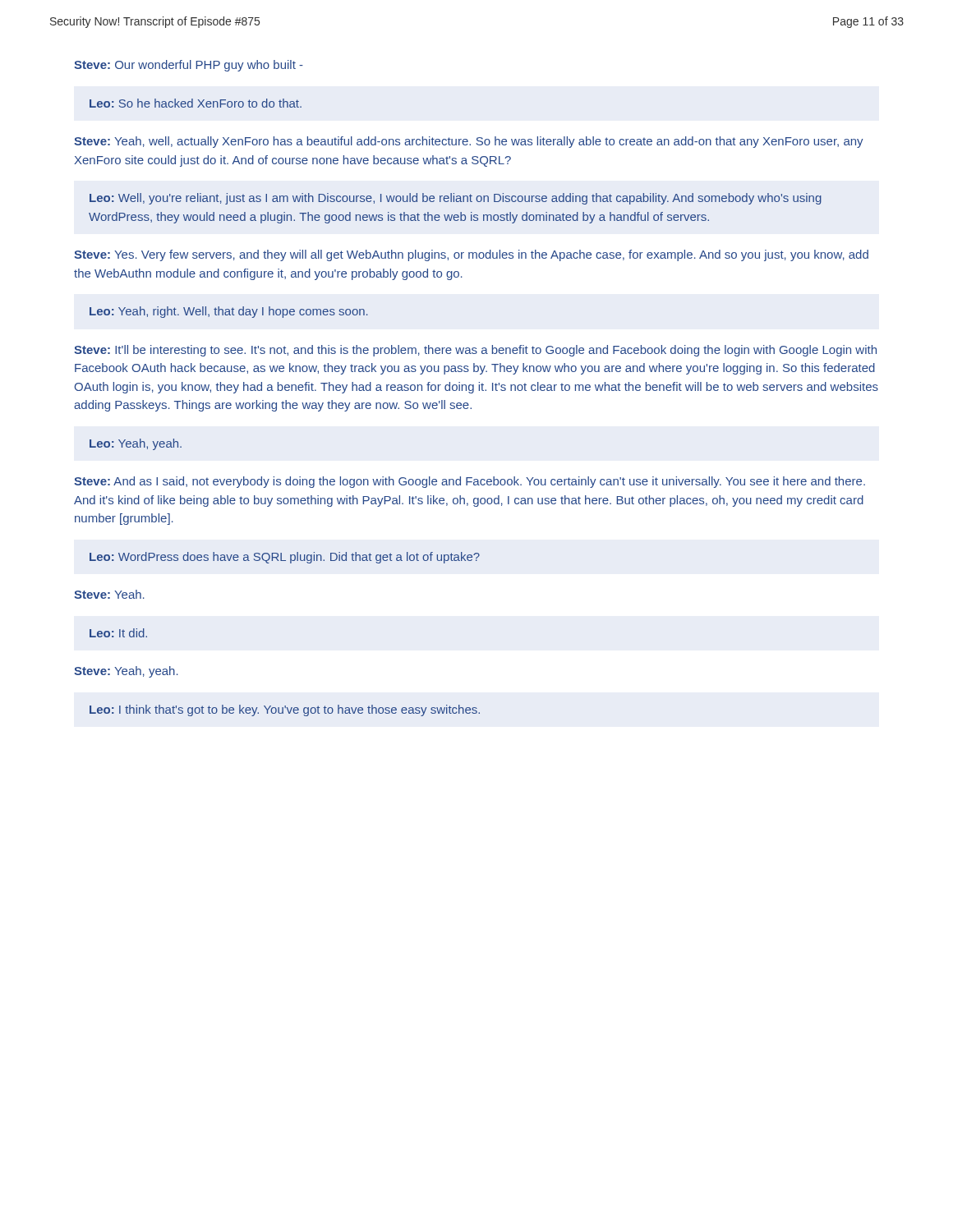Click on the text containing "Steve: Yeah, yeah."
Screen dimensions: 1232x953
(x=126, y=671)
